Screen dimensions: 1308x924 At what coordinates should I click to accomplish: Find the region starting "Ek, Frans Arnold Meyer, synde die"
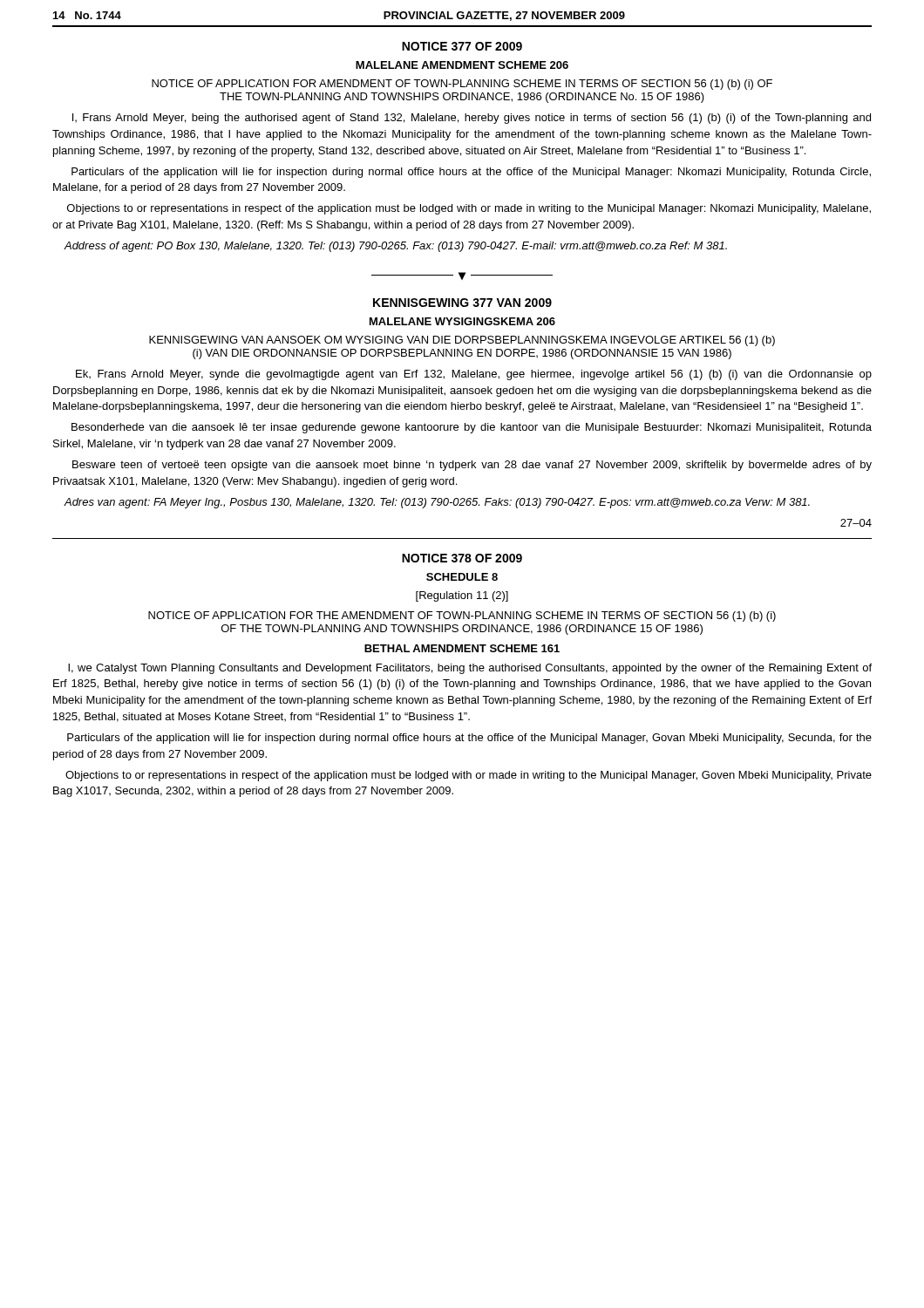(x=462, y=390)
